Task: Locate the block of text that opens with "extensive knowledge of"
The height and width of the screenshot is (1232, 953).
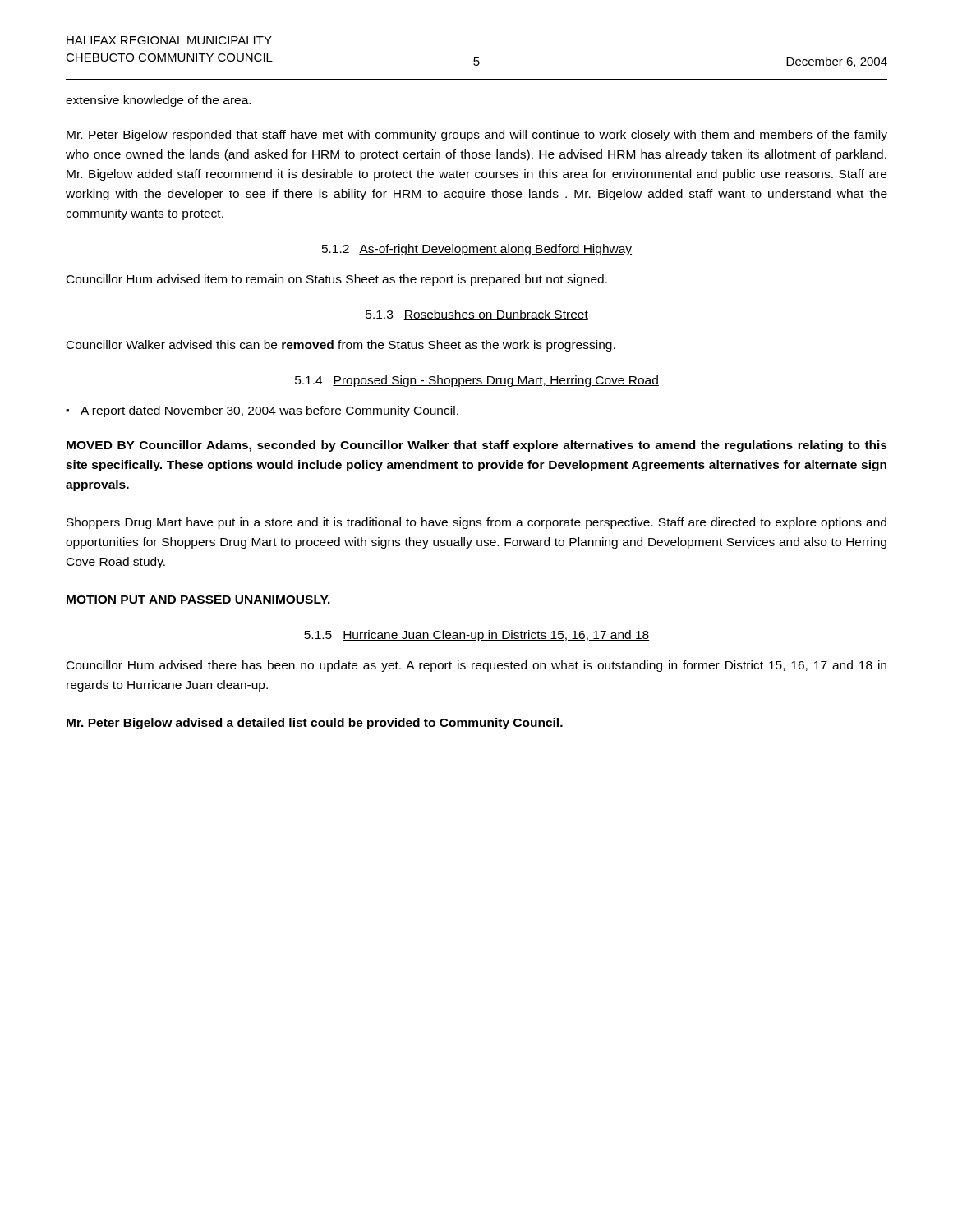Action: (159, 100)
